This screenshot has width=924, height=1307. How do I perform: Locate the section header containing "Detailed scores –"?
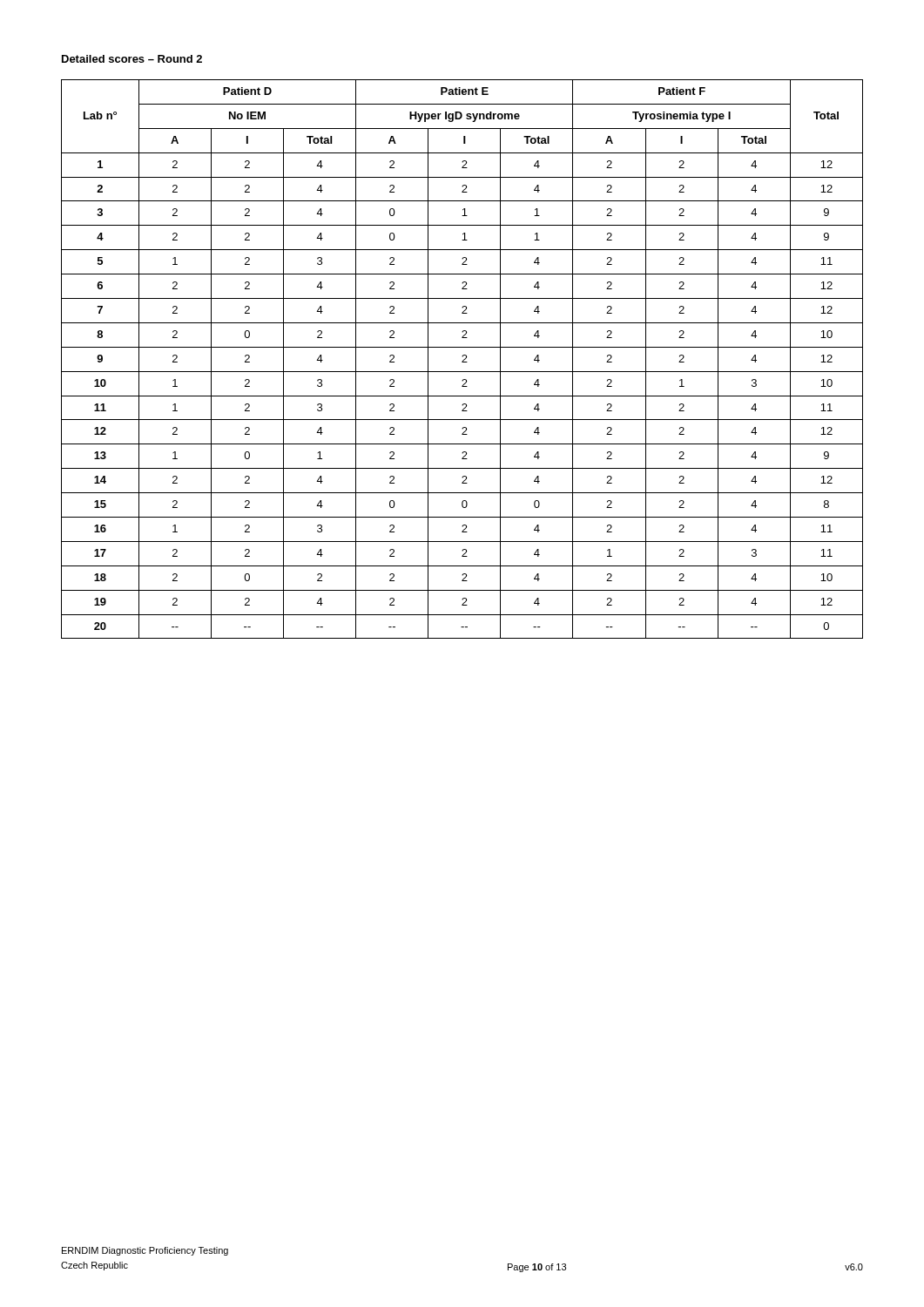[x=132, y=59]
